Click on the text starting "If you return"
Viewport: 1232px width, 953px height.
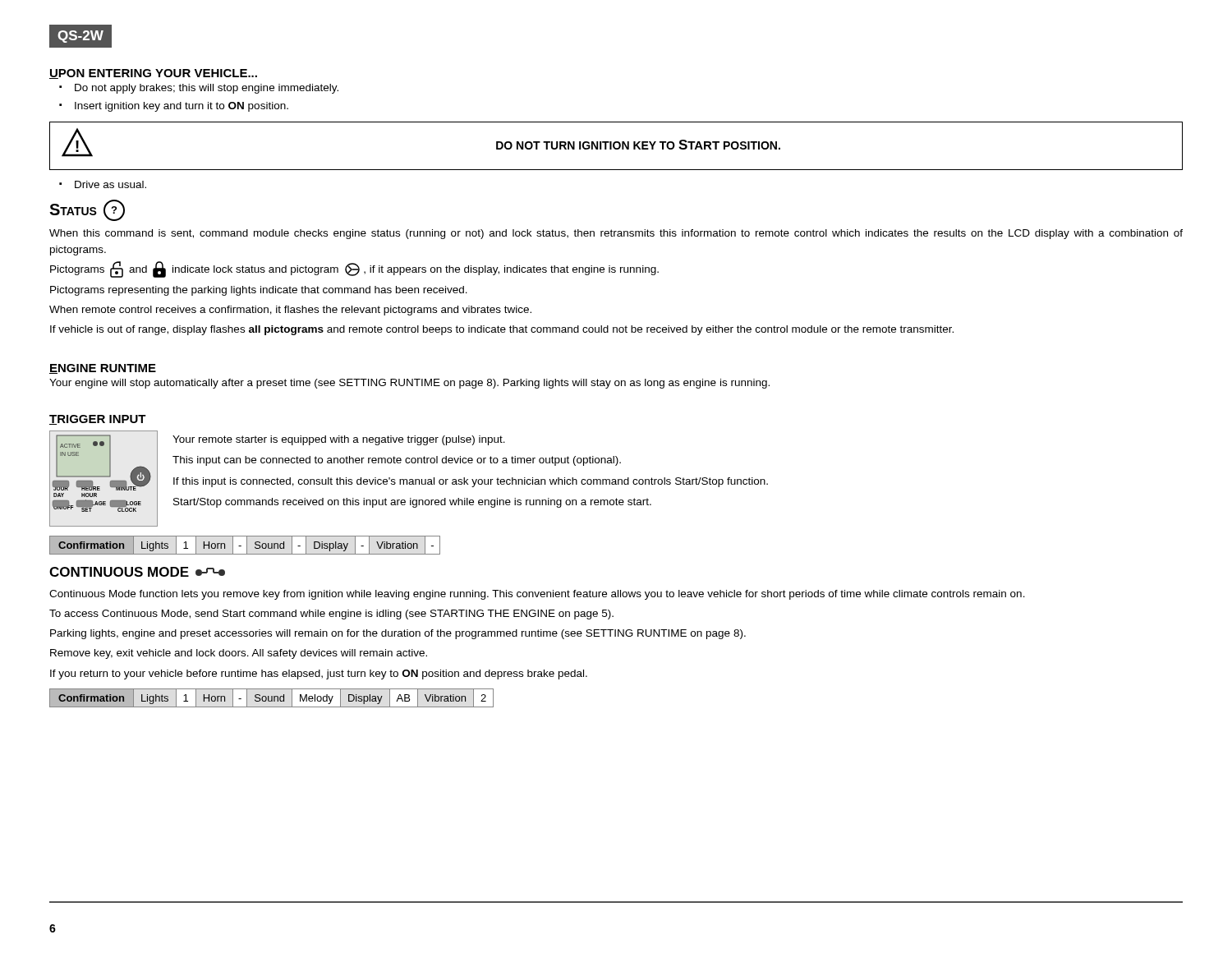click(319, 673)
